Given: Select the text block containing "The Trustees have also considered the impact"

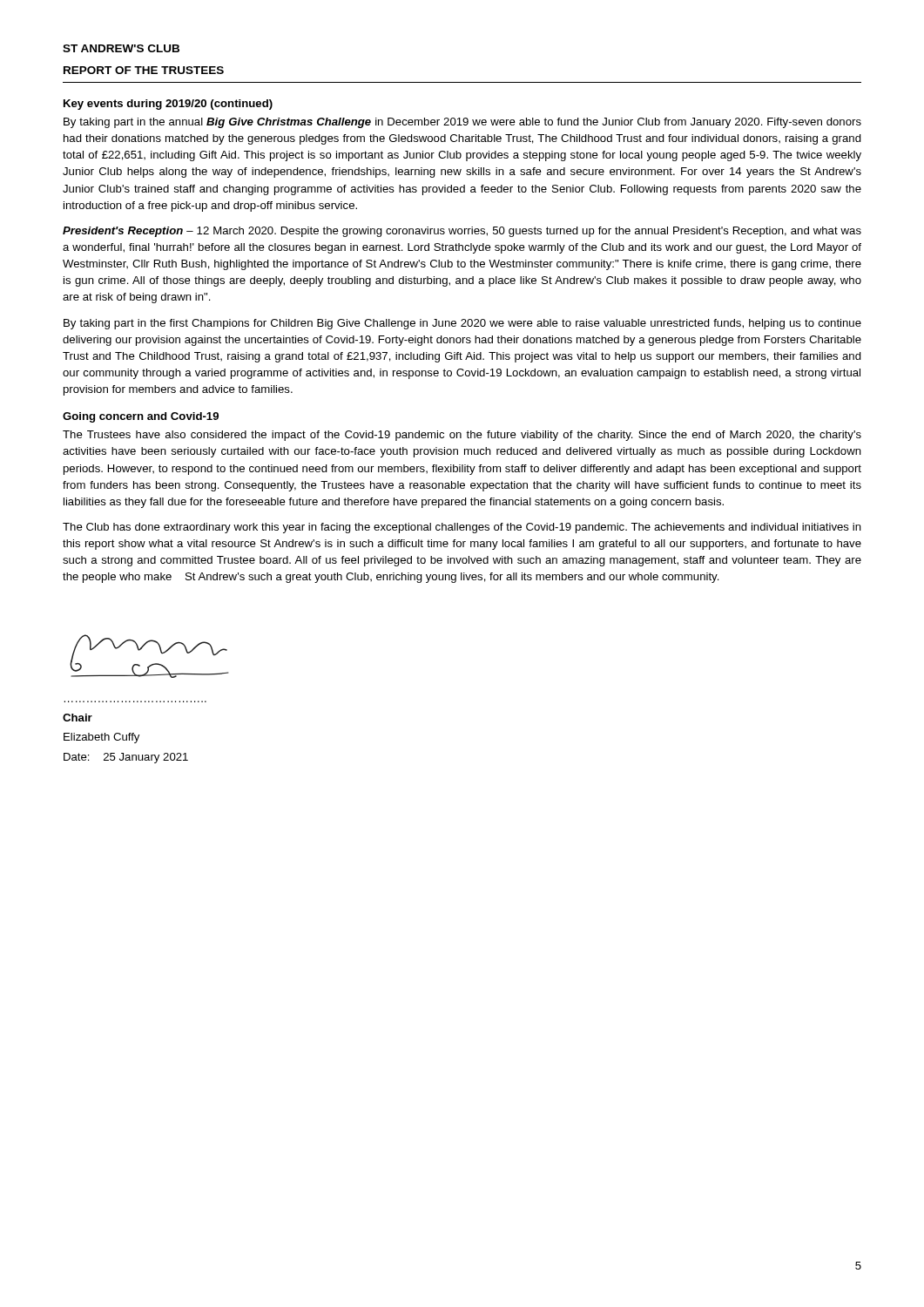Looking at the screenshot, I should [462, 468].
